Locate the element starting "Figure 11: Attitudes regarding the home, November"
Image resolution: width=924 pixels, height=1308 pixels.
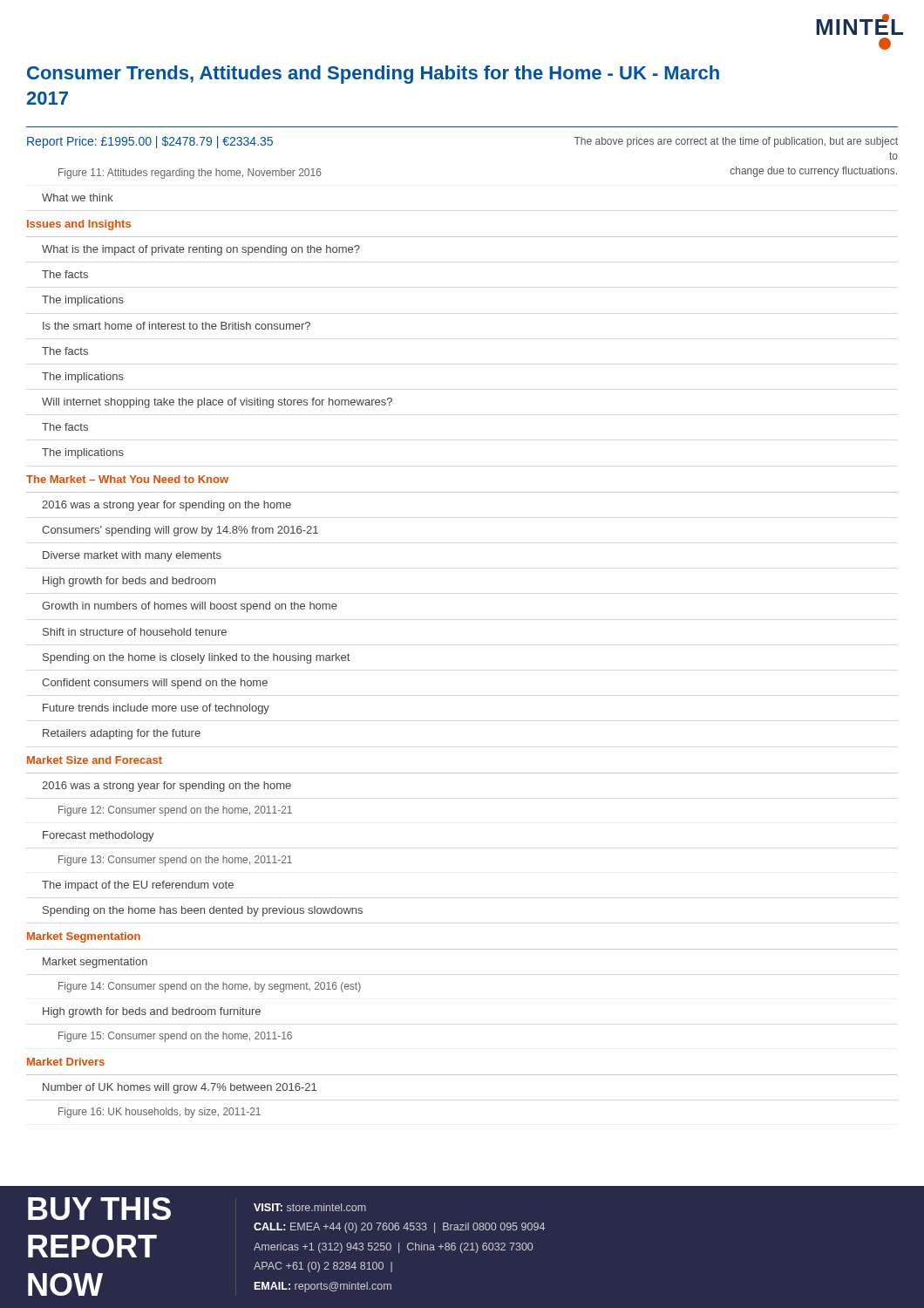[x=190, y=173]
